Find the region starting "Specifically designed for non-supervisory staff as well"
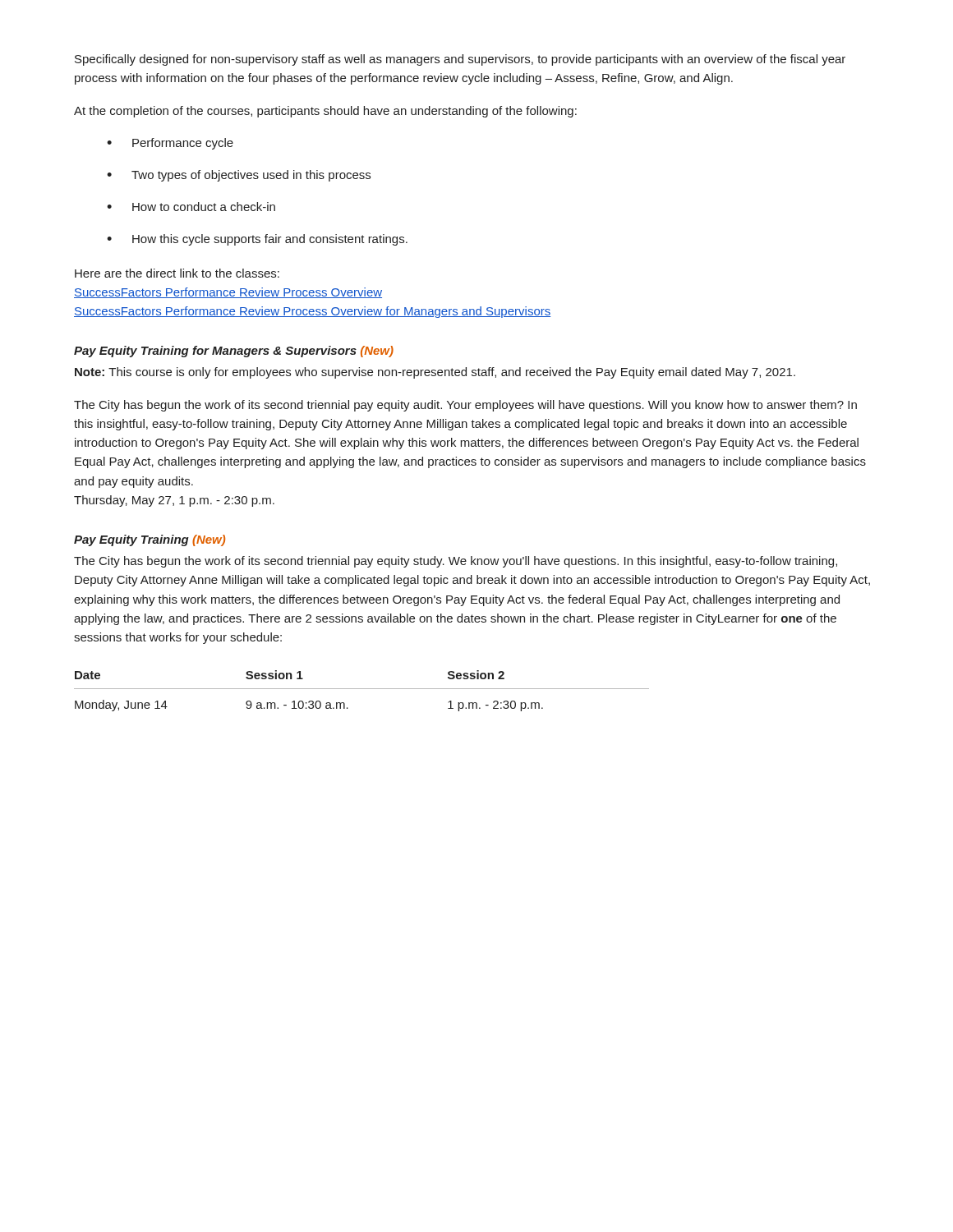Screen dimensions: 1232x953 (460, 68)
